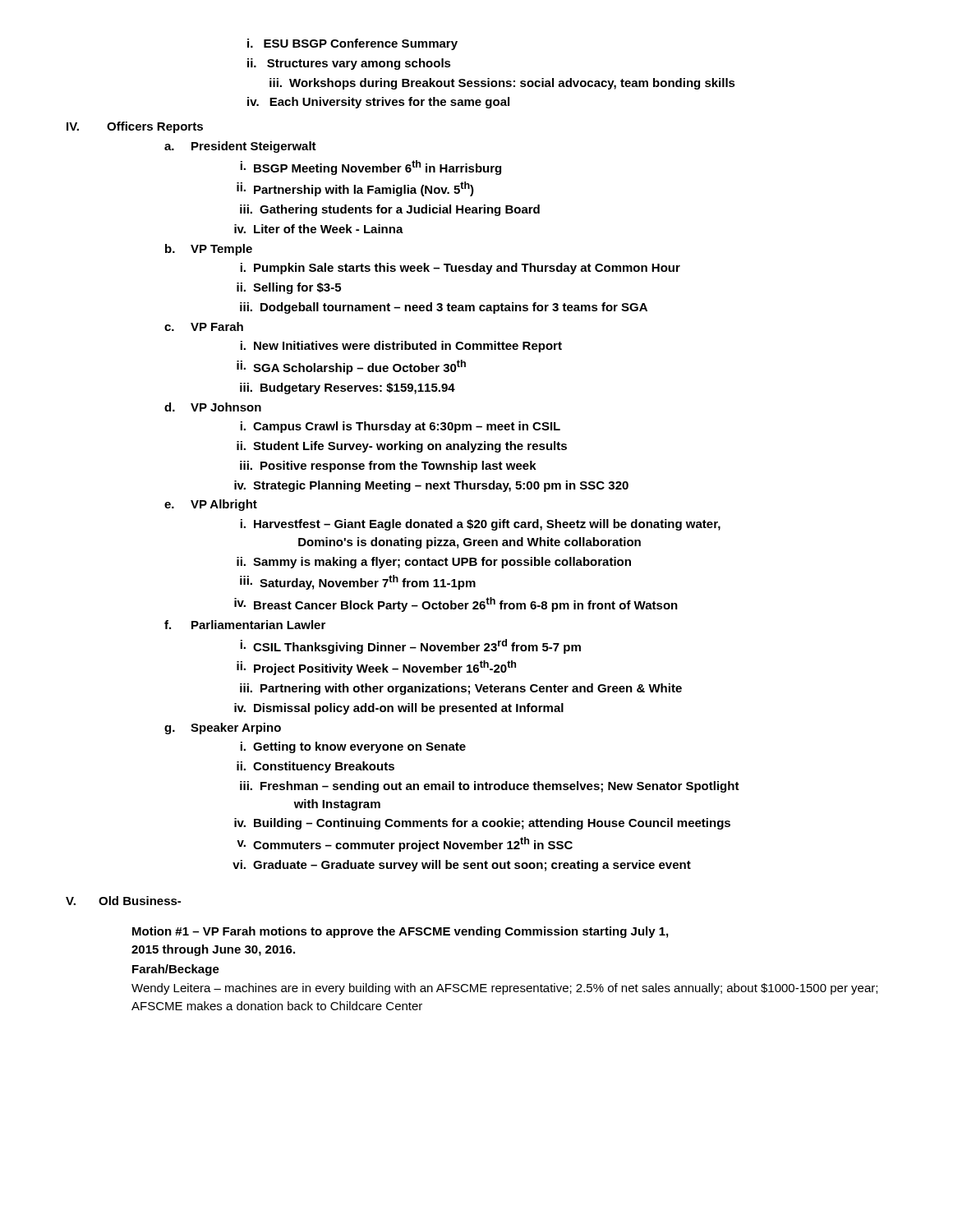This screenshot has width=953, height=1232.
Task: Point to "ii. Constituency Breakouts"
Action: [304, 766]
